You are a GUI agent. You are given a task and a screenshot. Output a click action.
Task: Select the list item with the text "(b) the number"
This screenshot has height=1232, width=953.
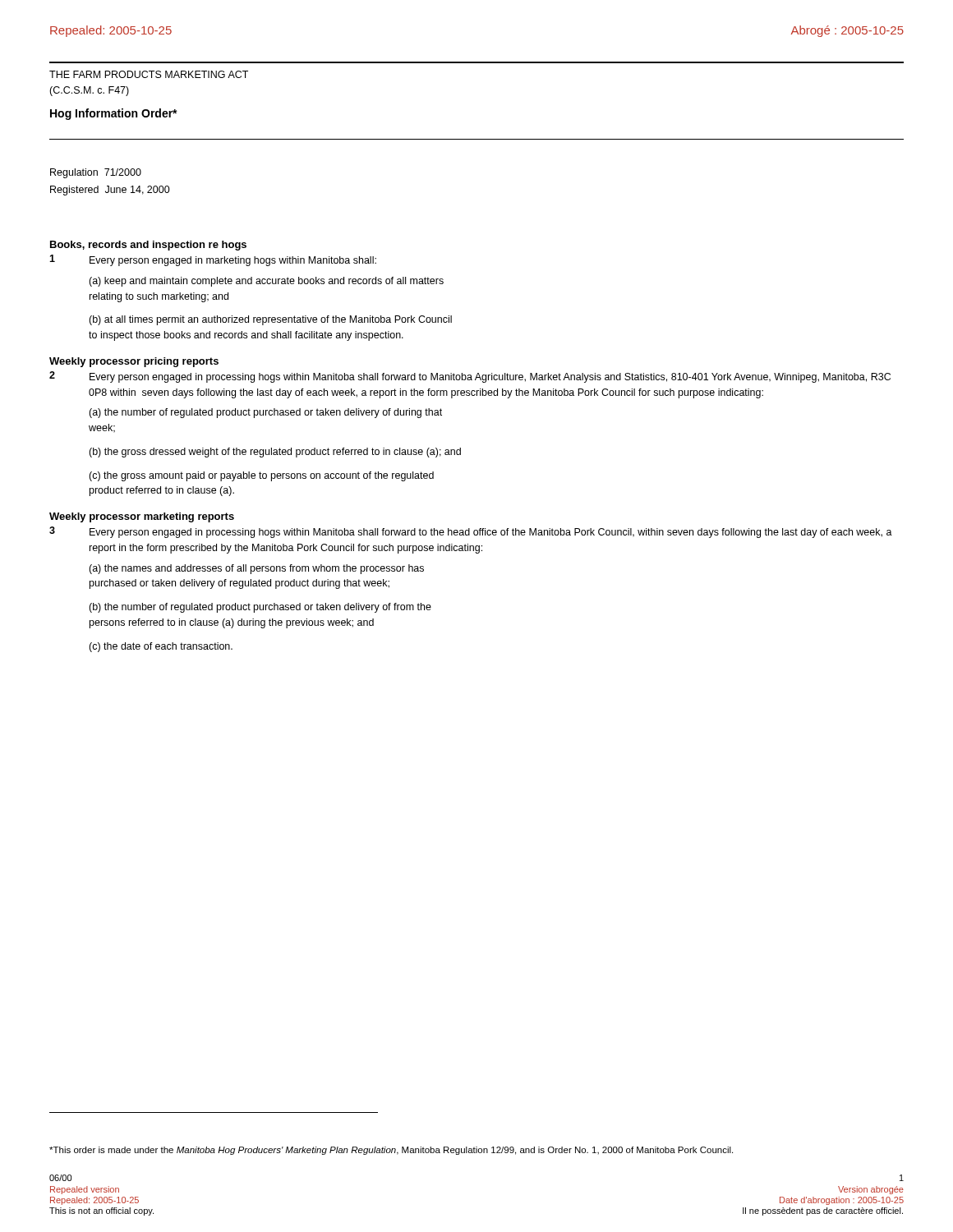(x=260, y=615)
